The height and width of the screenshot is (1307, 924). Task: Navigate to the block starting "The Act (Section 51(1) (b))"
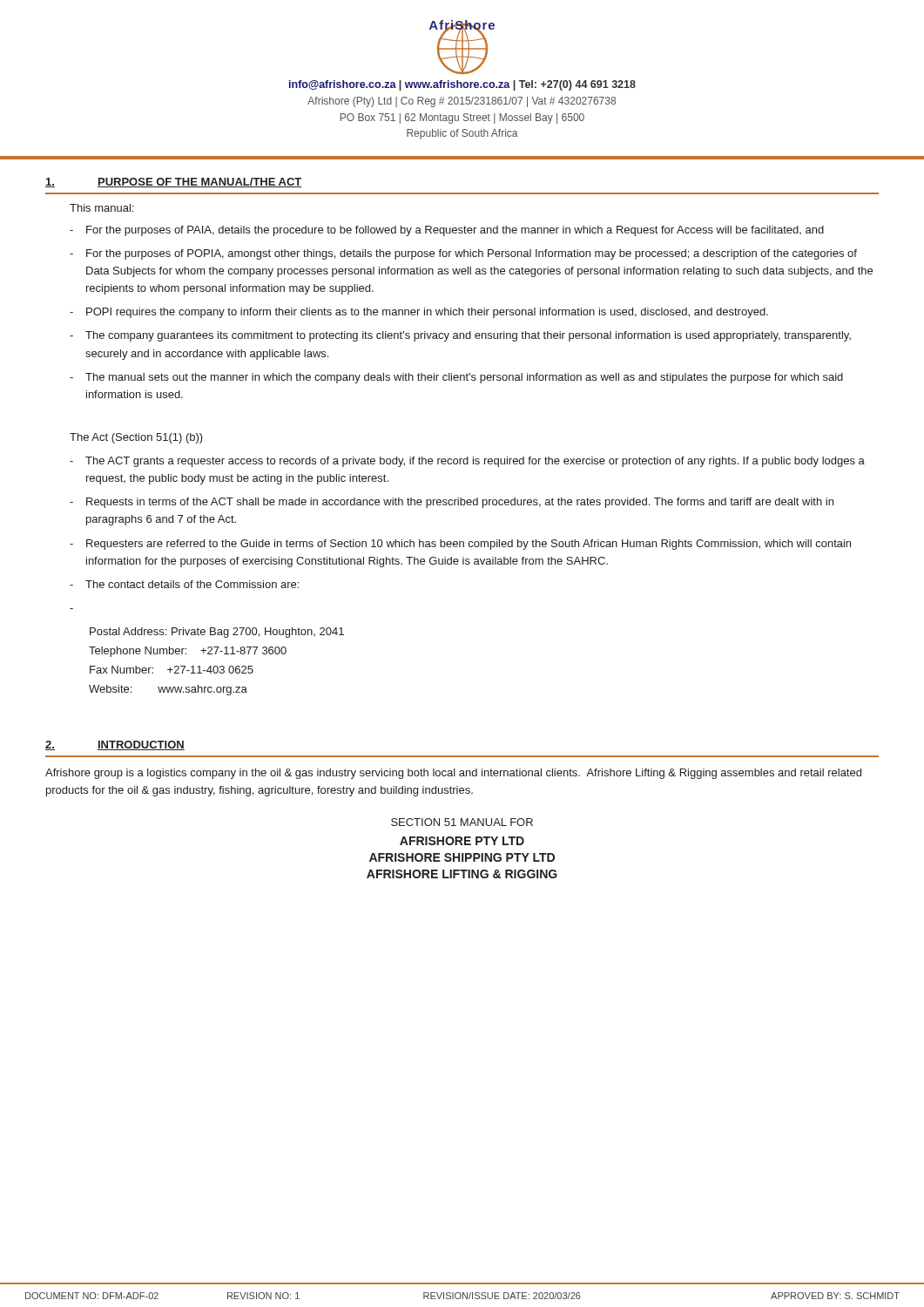pyautogui.click(x=136, y=437)
